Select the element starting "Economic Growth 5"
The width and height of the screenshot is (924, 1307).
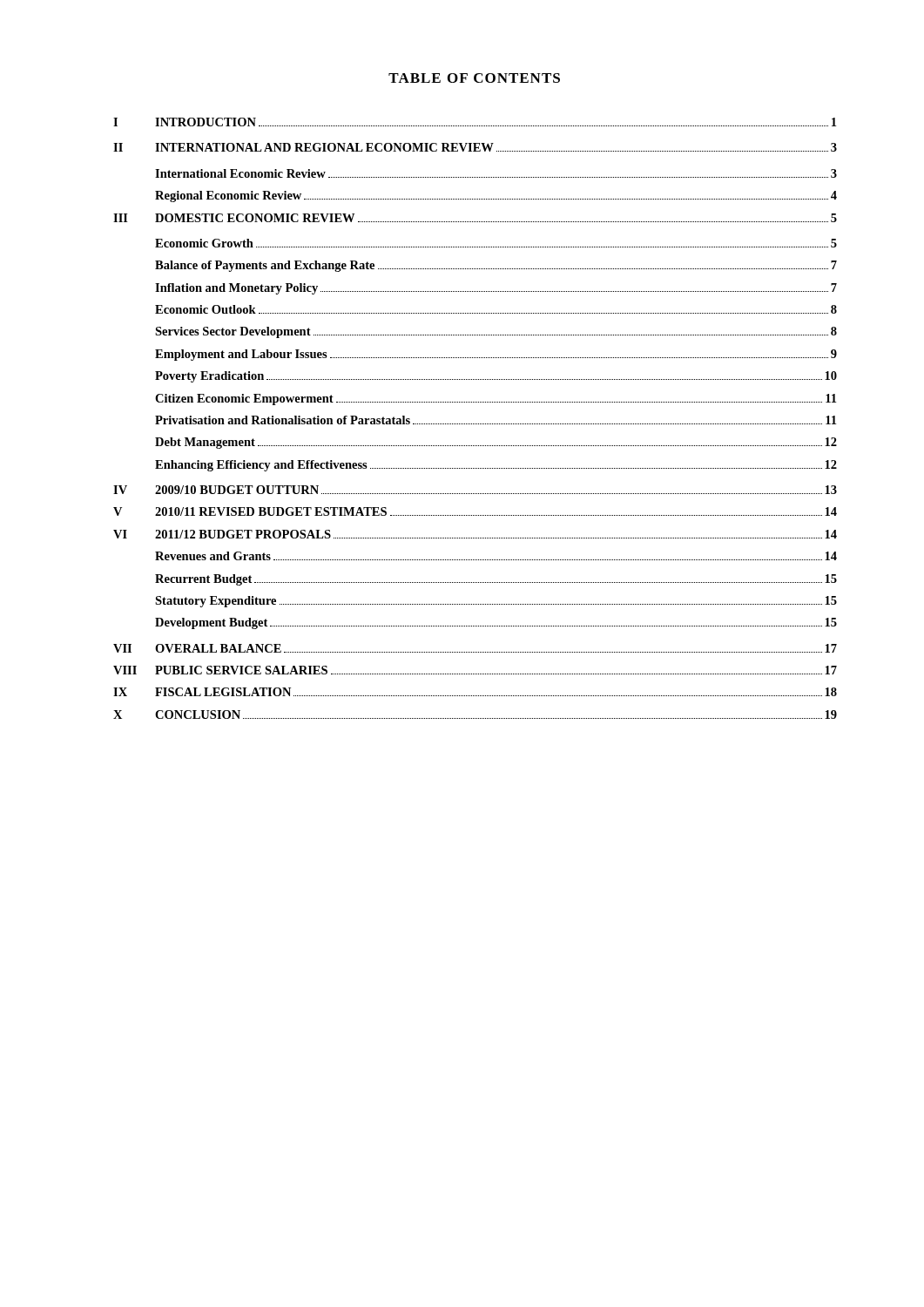(475, 244)
